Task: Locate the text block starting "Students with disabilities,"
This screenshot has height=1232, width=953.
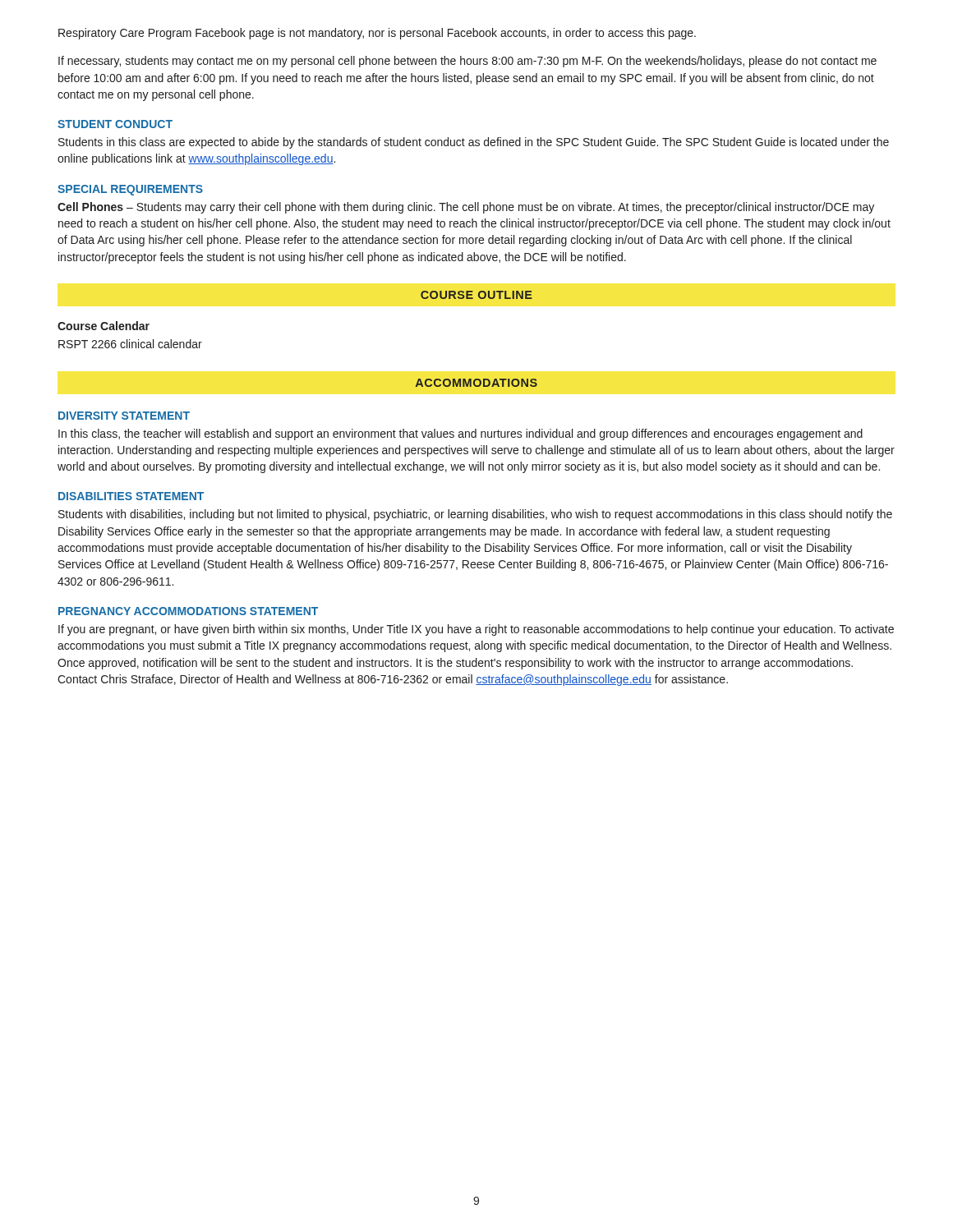Action: tap(476, 548)
